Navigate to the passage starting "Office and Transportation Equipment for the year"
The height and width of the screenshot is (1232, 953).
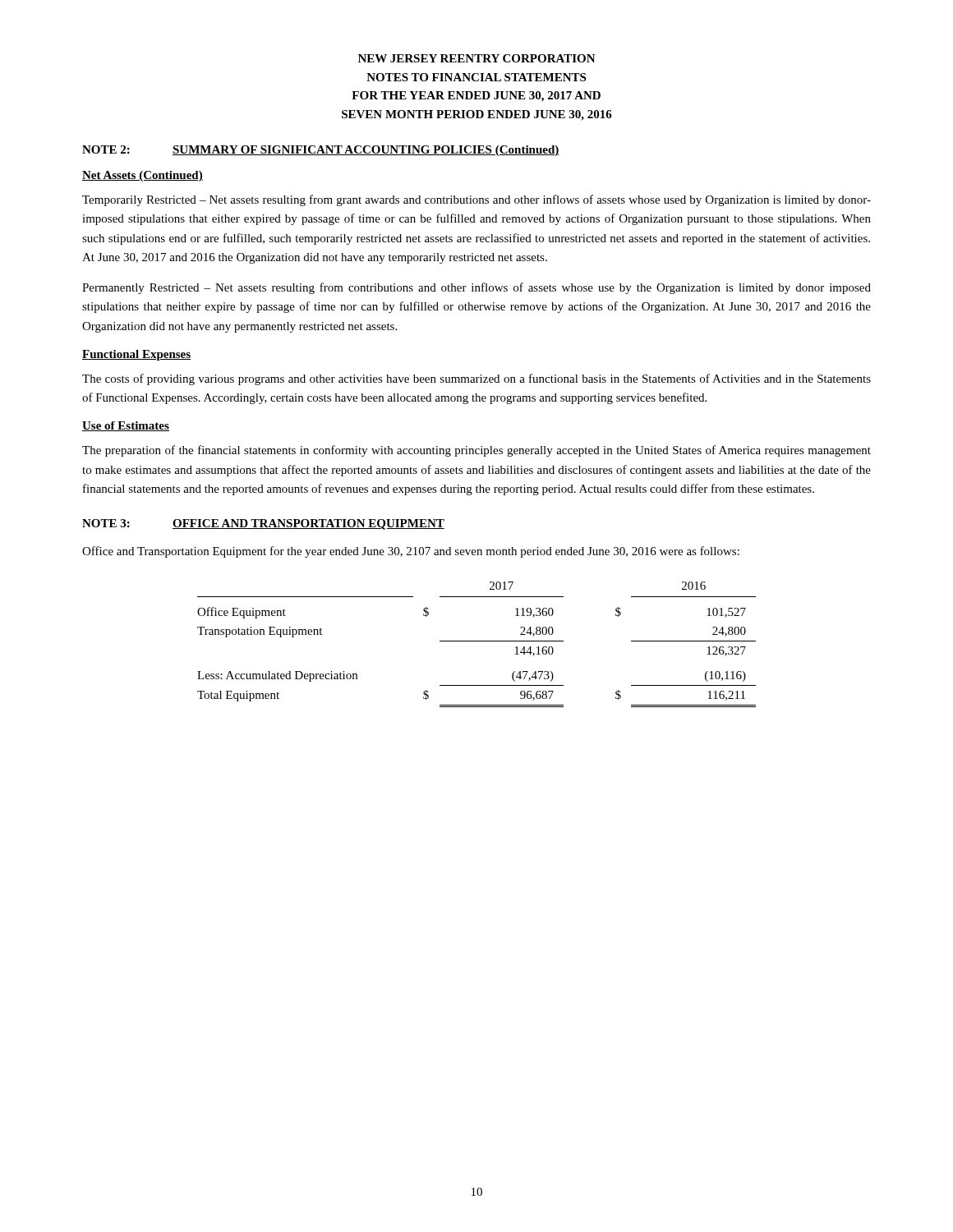[411, 551]
